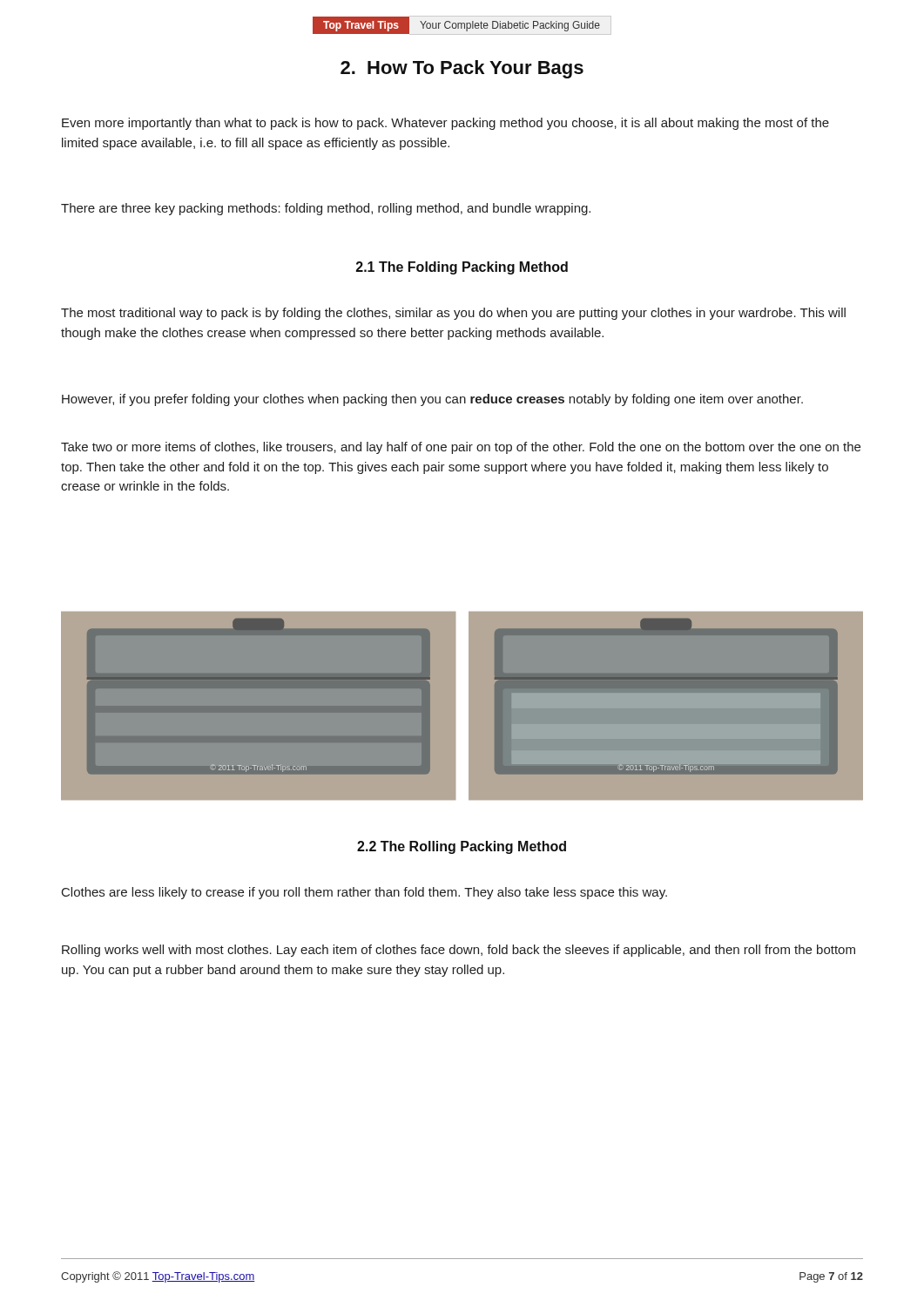924x1307 pixels.
Task: Select the text block containing "Rolling works well with most clothes."
Action: click(459, 959)
